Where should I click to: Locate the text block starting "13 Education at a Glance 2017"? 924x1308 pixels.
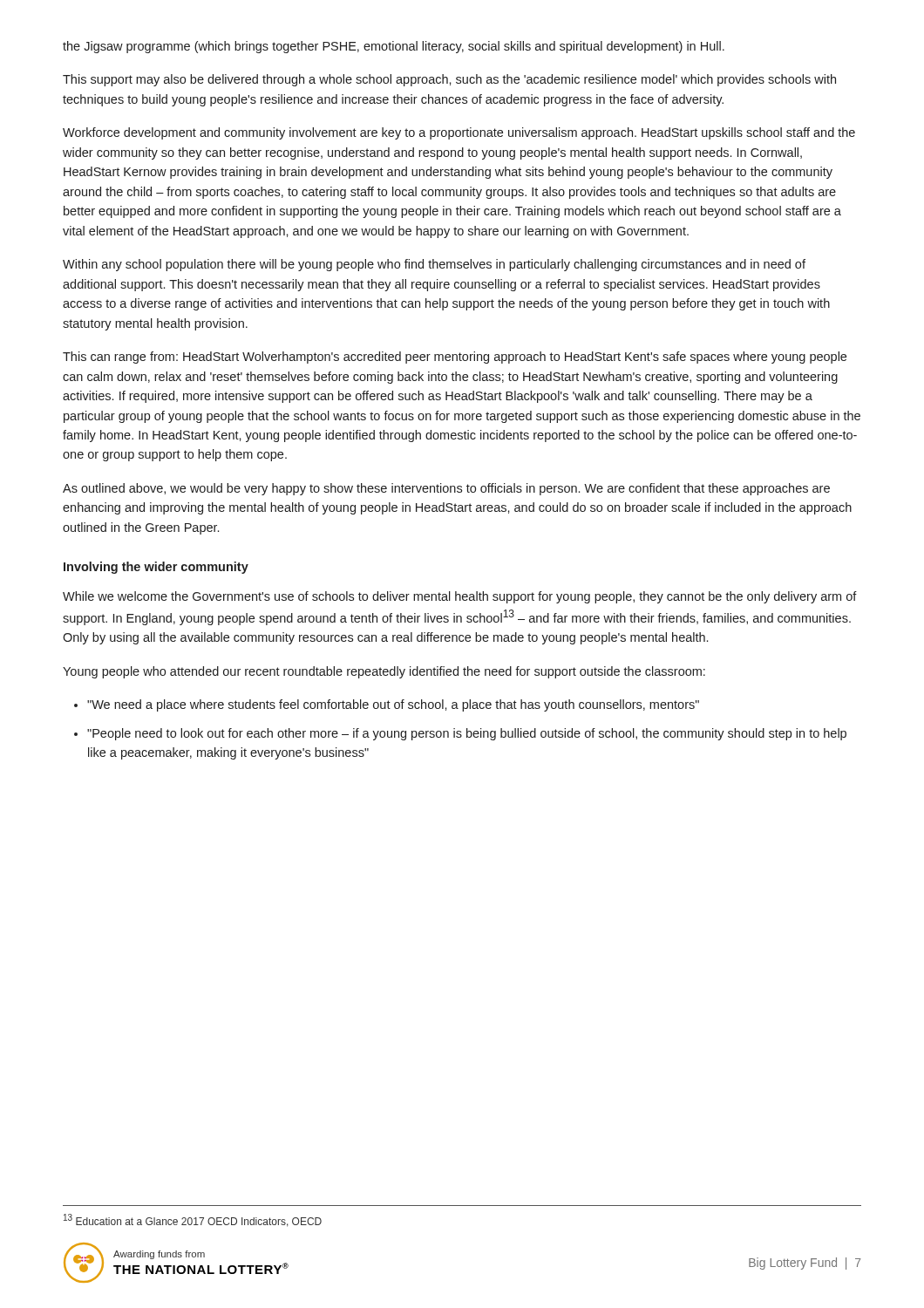[192, 1220]
